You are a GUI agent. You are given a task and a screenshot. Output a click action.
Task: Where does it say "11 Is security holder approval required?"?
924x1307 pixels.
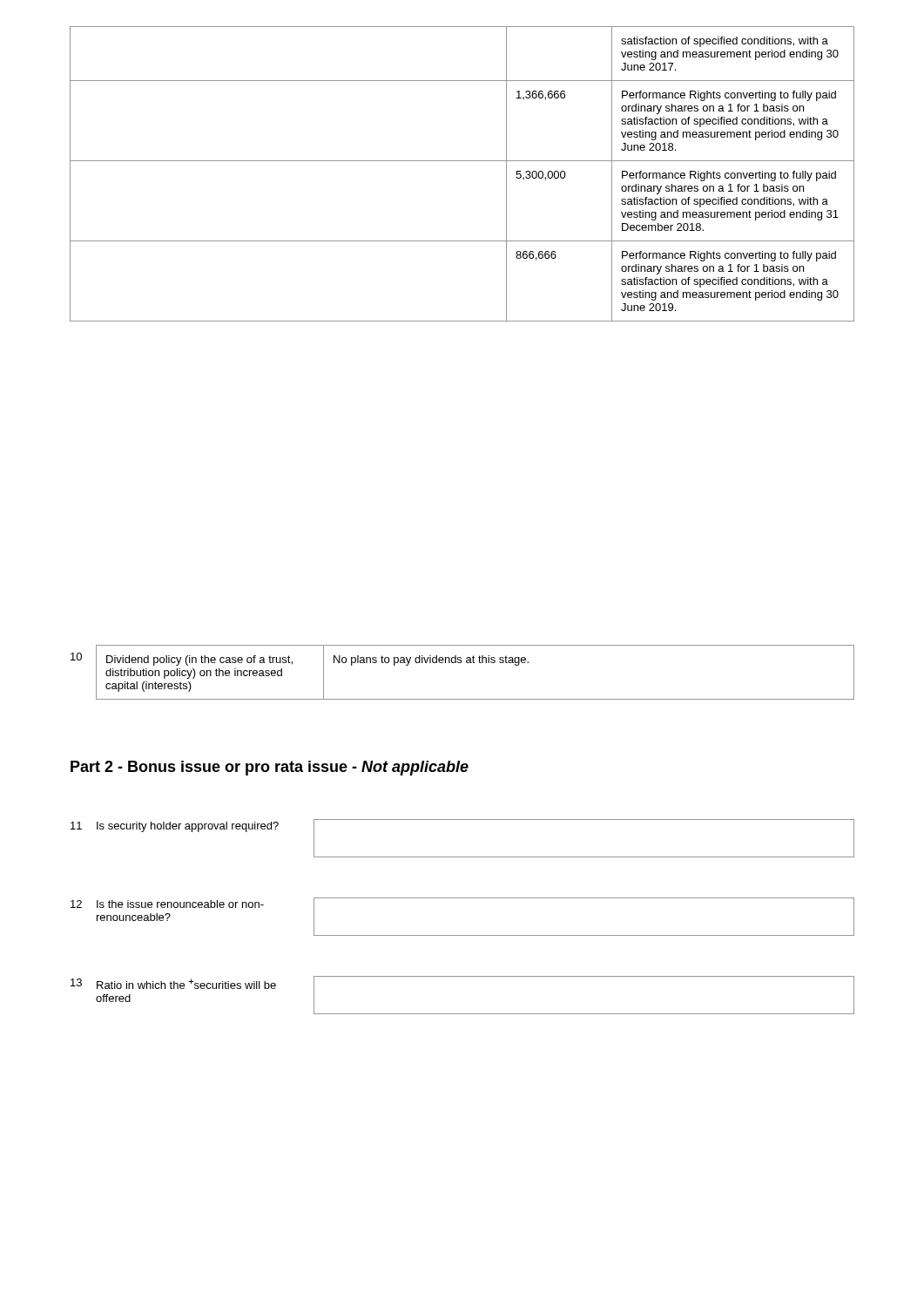(x=462, y=838)
